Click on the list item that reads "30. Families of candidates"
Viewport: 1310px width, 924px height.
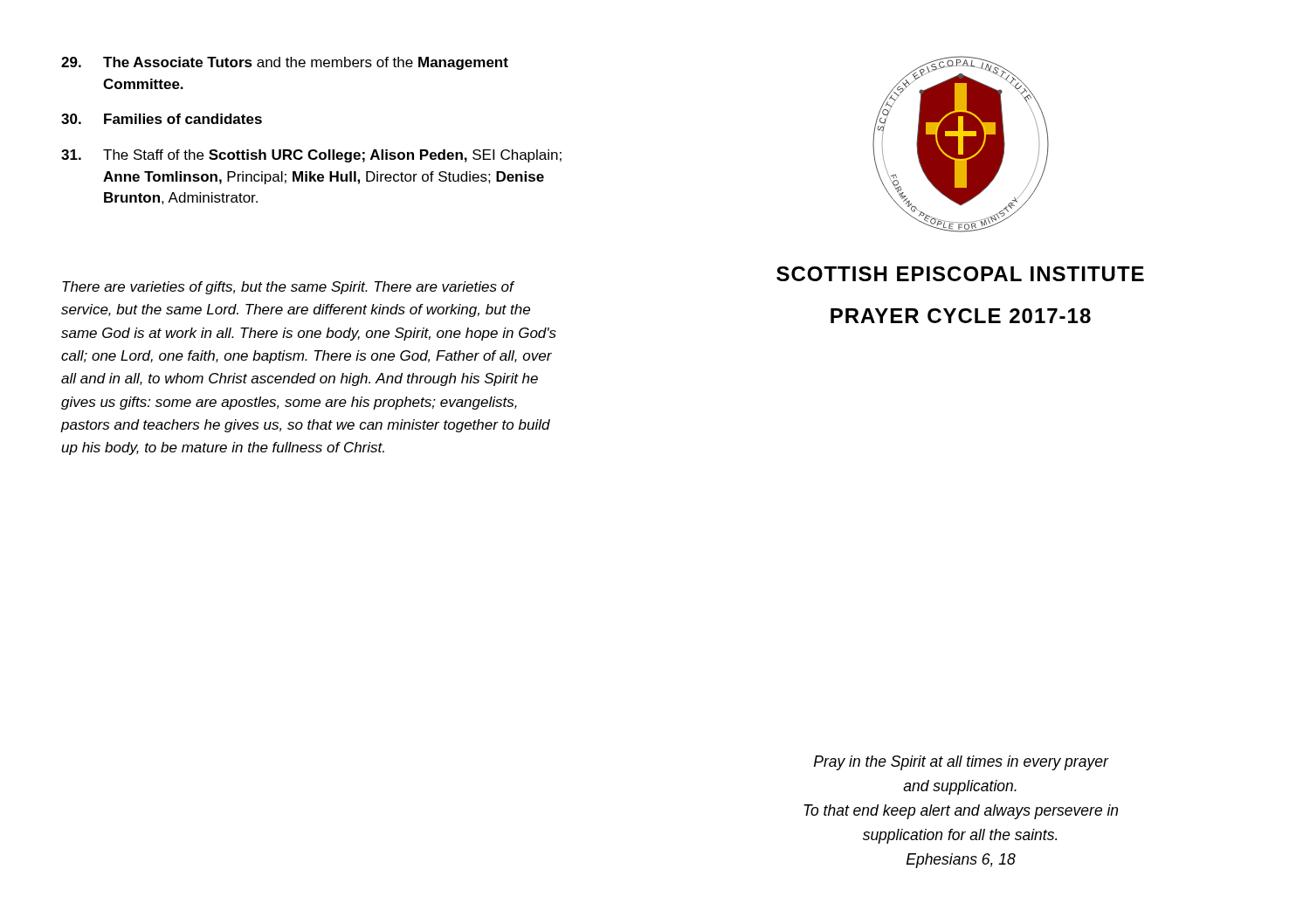tap(162, 119)
